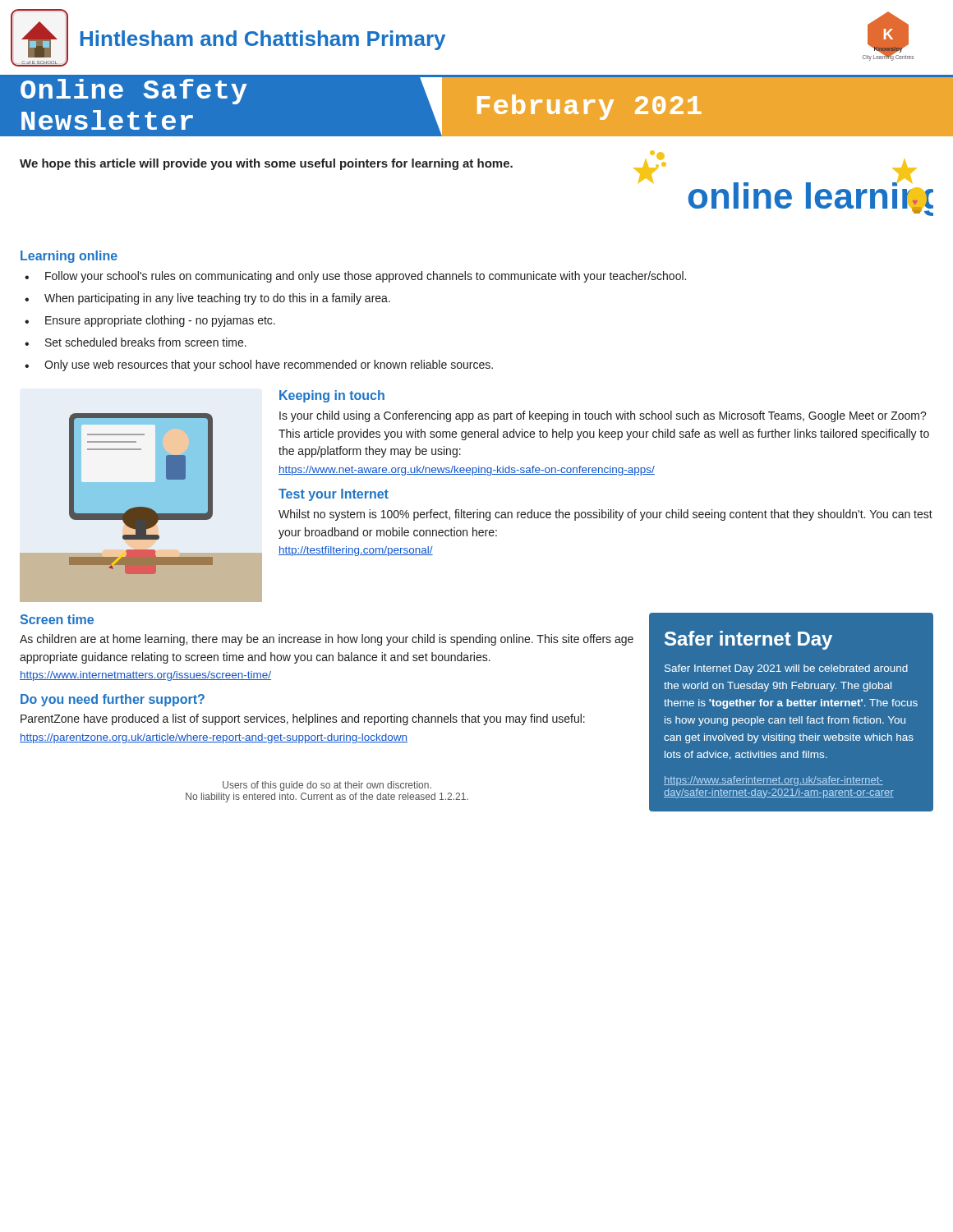Point to the text starting "• Ensure appropriate"
Image resolution: width=953 pixels, height=1232 pixels.
coord(150,322)
